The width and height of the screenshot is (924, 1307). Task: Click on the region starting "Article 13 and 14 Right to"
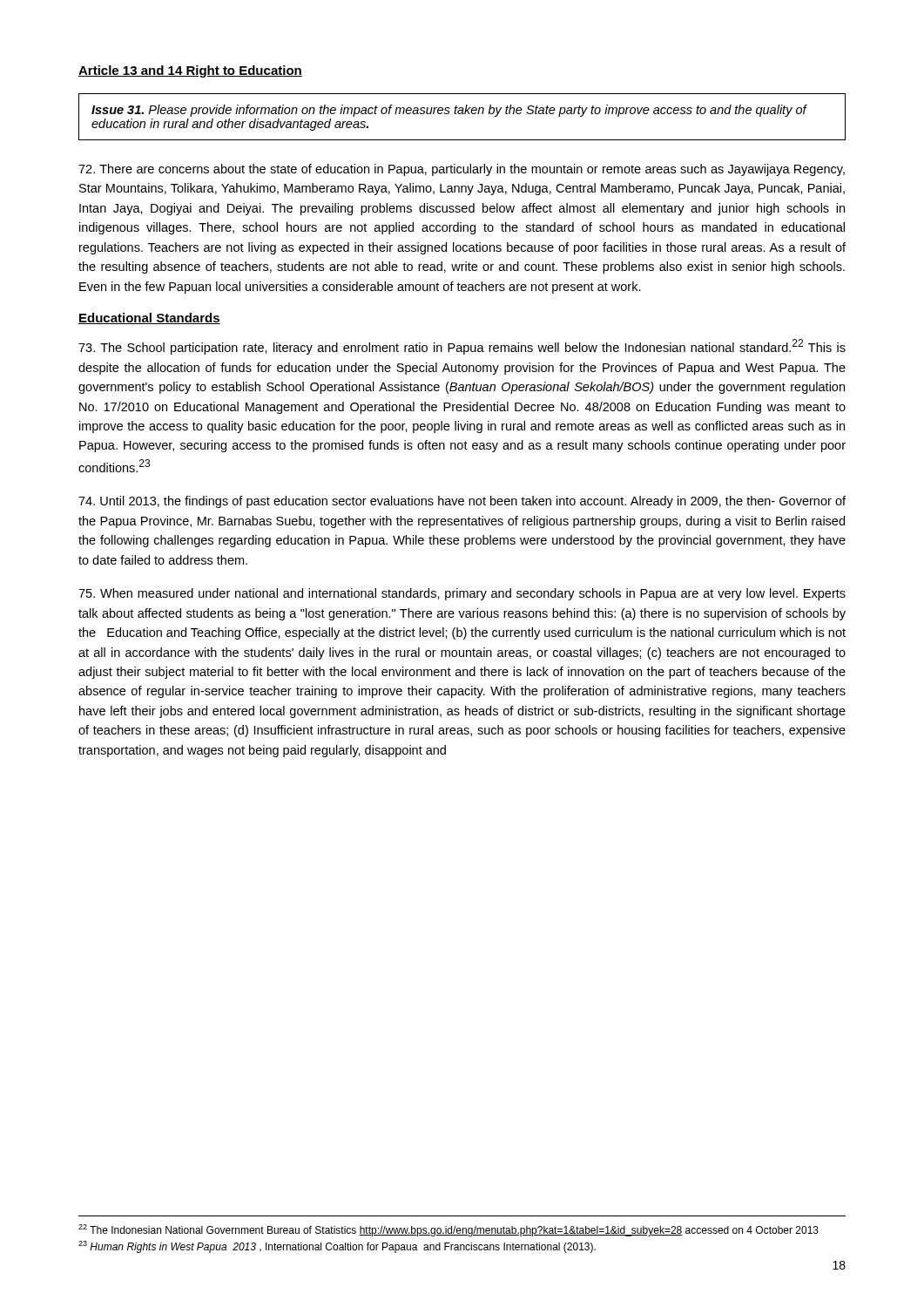pos(190,70)
